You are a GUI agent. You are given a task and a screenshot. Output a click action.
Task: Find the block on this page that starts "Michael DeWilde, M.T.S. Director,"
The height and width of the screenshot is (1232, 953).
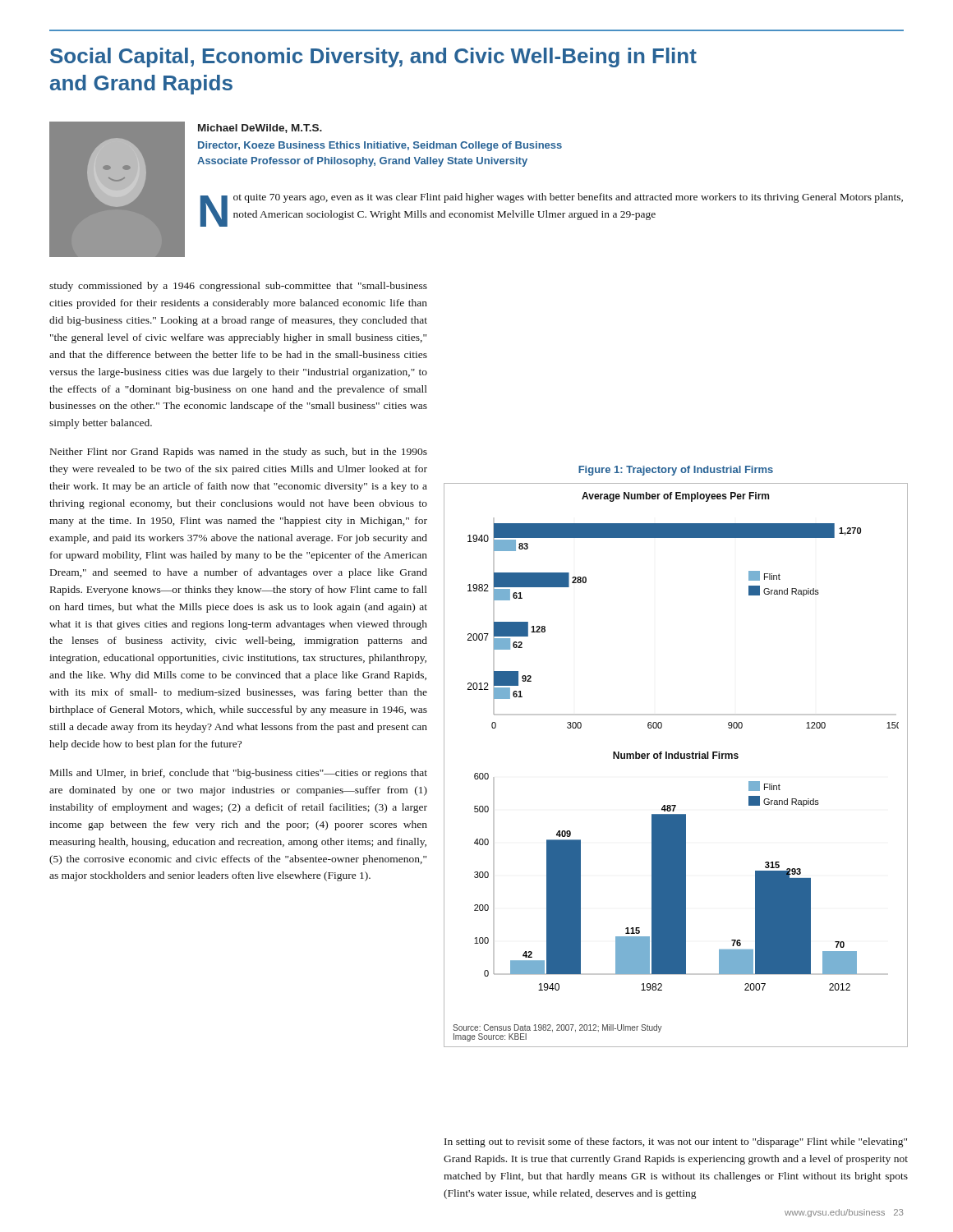point(550,145)
